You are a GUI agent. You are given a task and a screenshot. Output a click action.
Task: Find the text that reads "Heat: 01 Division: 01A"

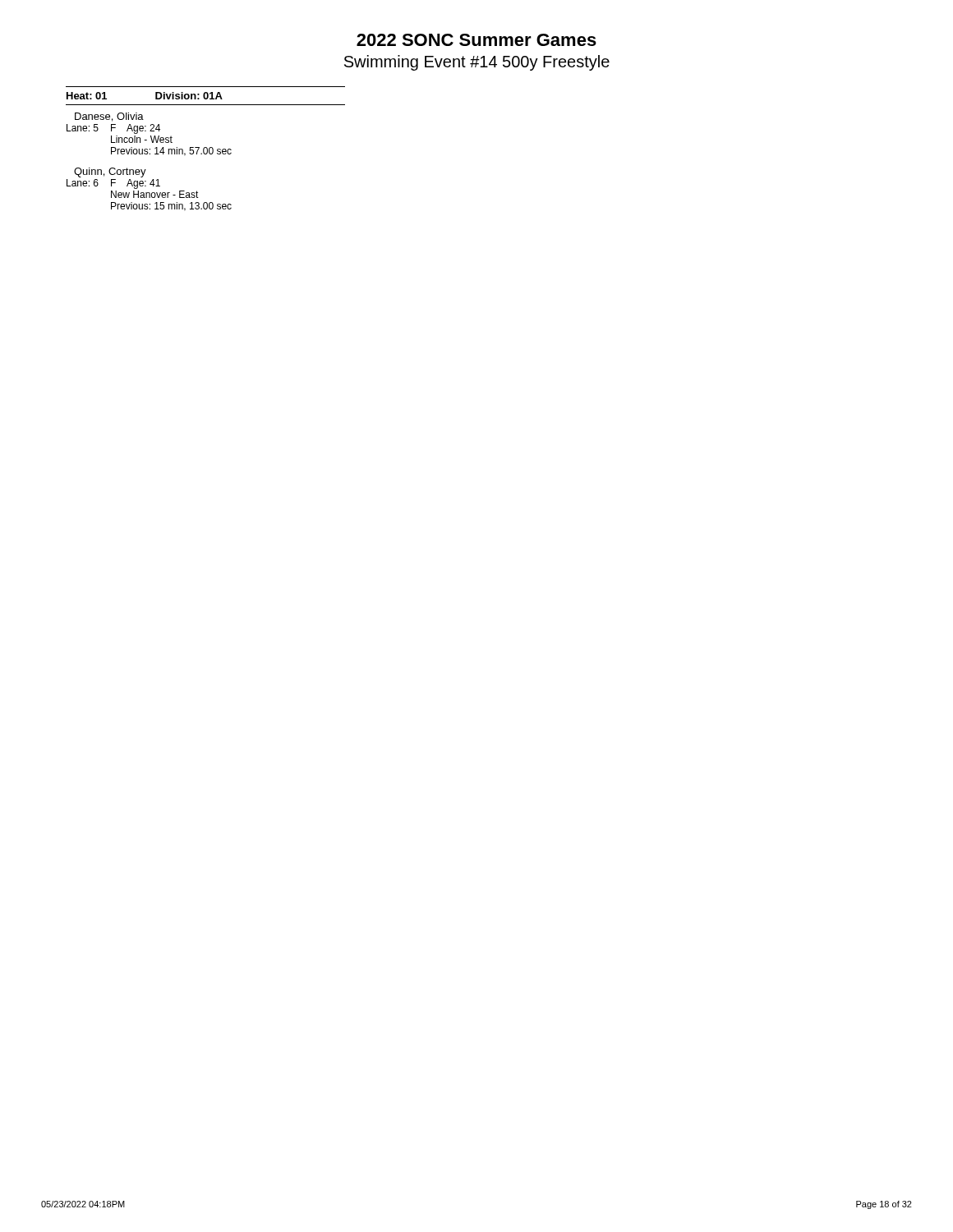(144, 96)
